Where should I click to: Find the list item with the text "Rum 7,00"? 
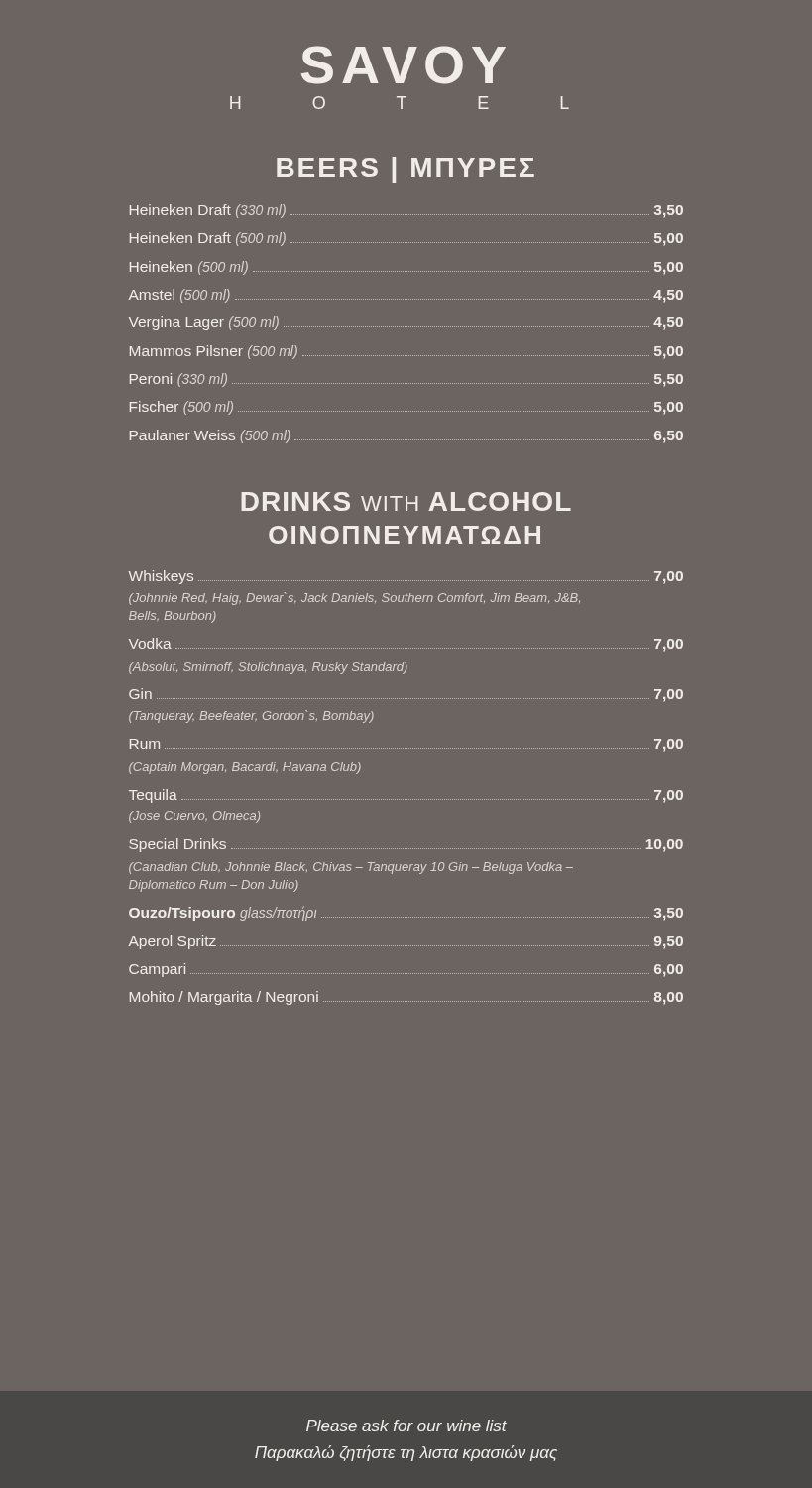click(406, 745)
